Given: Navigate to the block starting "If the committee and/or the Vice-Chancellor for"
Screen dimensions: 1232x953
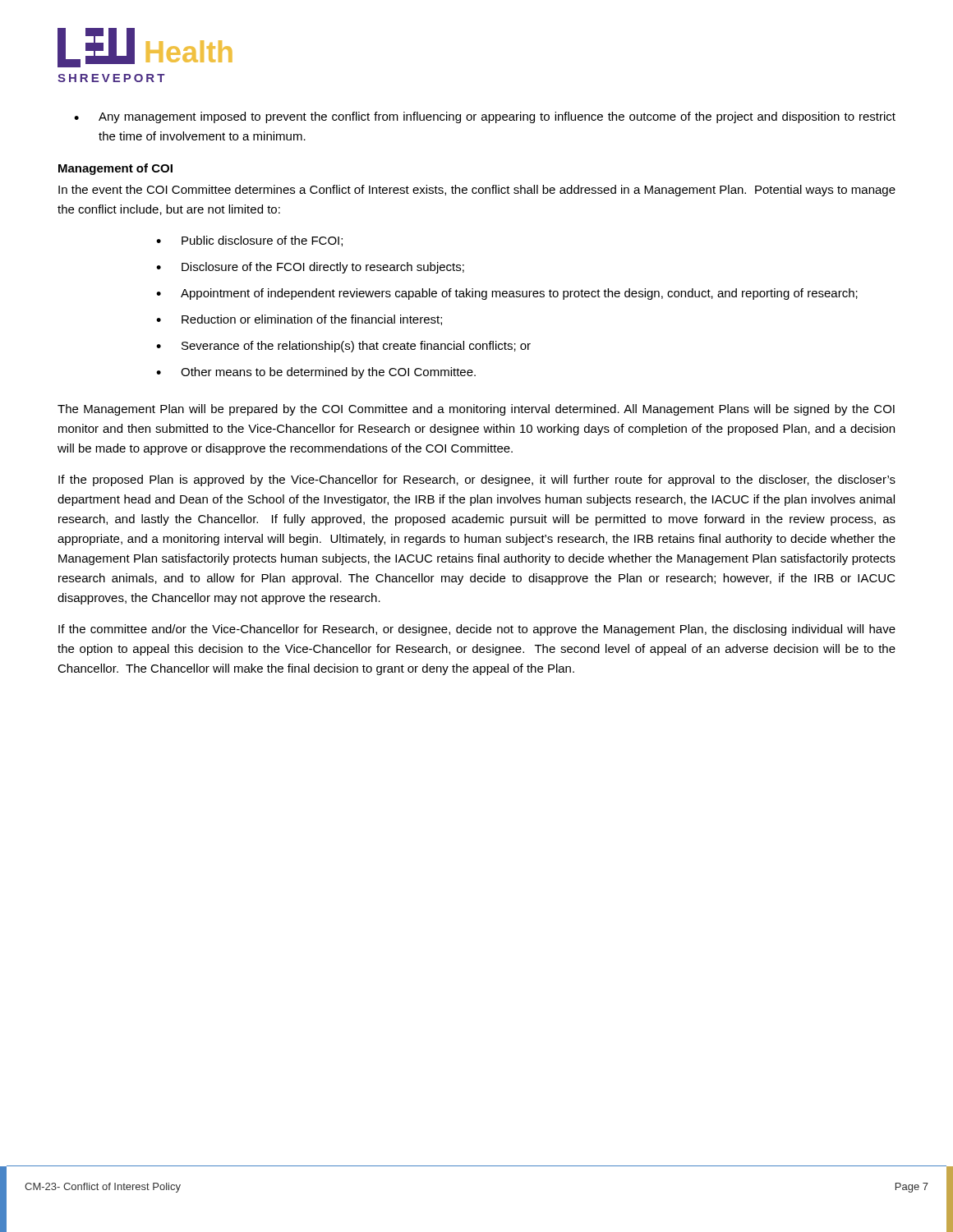Looking at the screenshot, I should [476, 648].
